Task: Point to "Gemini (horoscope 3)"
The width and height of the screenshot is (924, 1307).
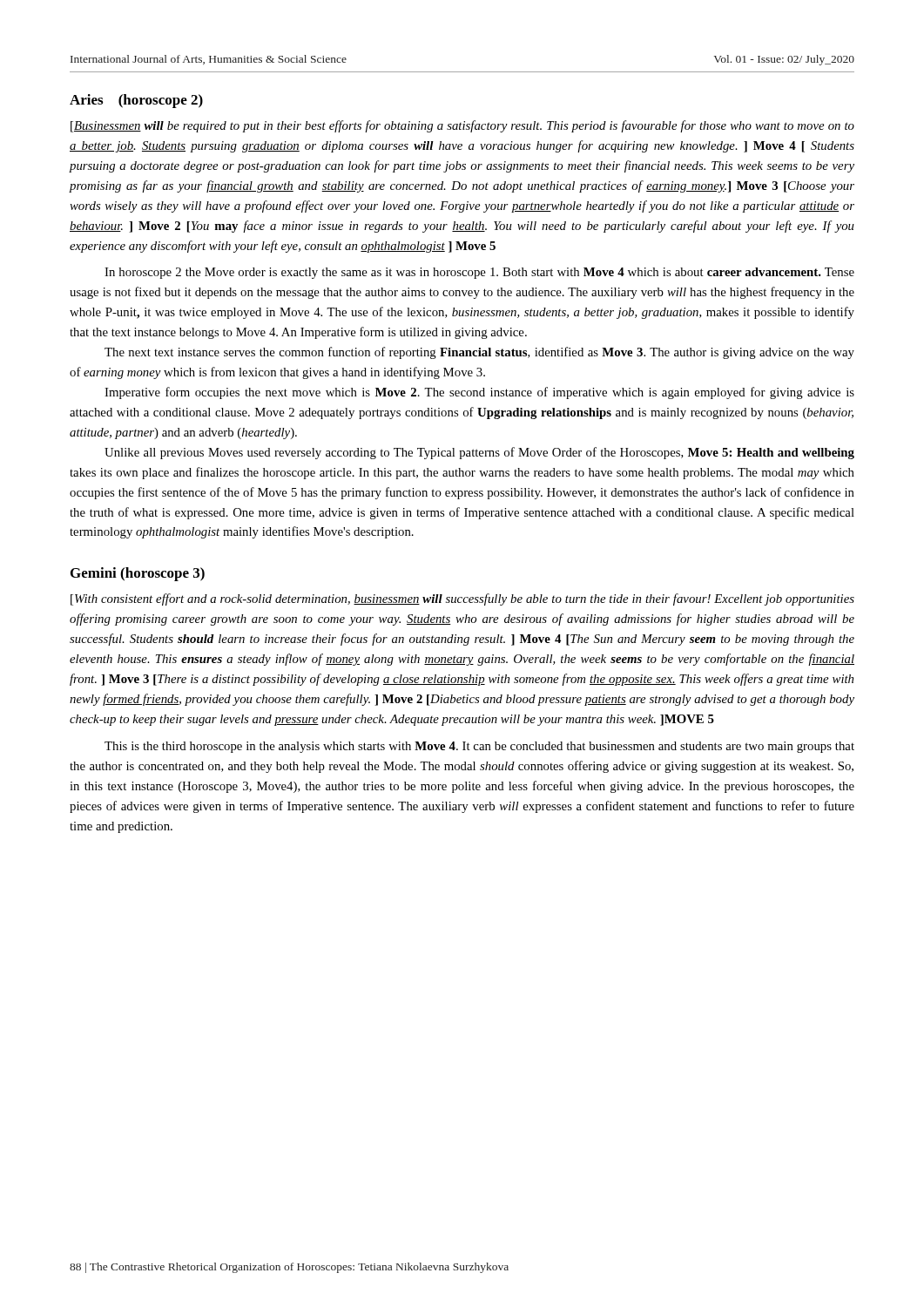Action: [137, 573]
